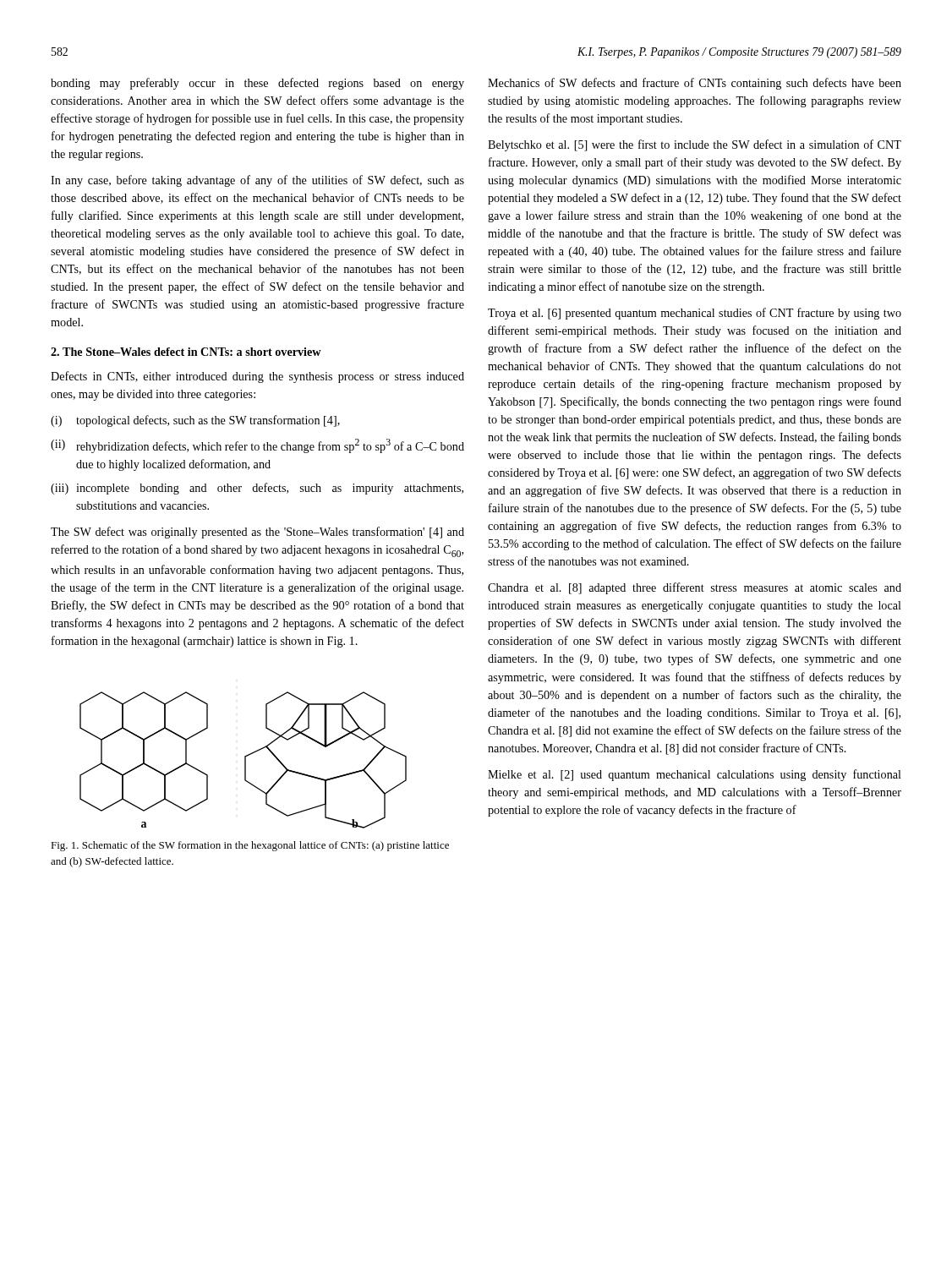The width and height of the screenshot is (952, 1268).
Task: Navigate to the block starting "Mechanics of SW defects and"
Action: coord(695,101)
